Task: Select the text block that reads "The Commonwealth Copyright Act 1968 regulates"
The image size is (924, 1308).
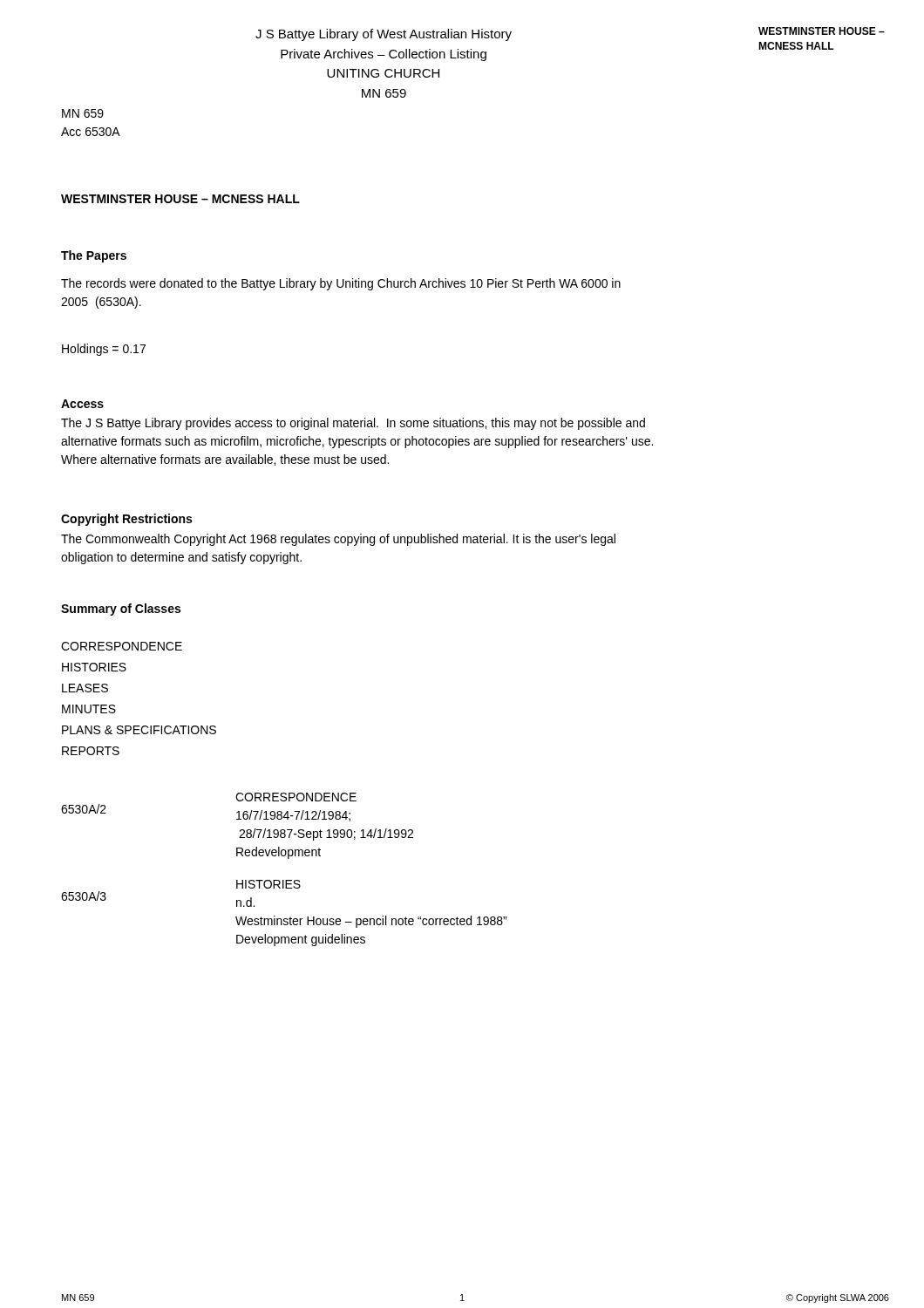Action: [x=339, y=548]
